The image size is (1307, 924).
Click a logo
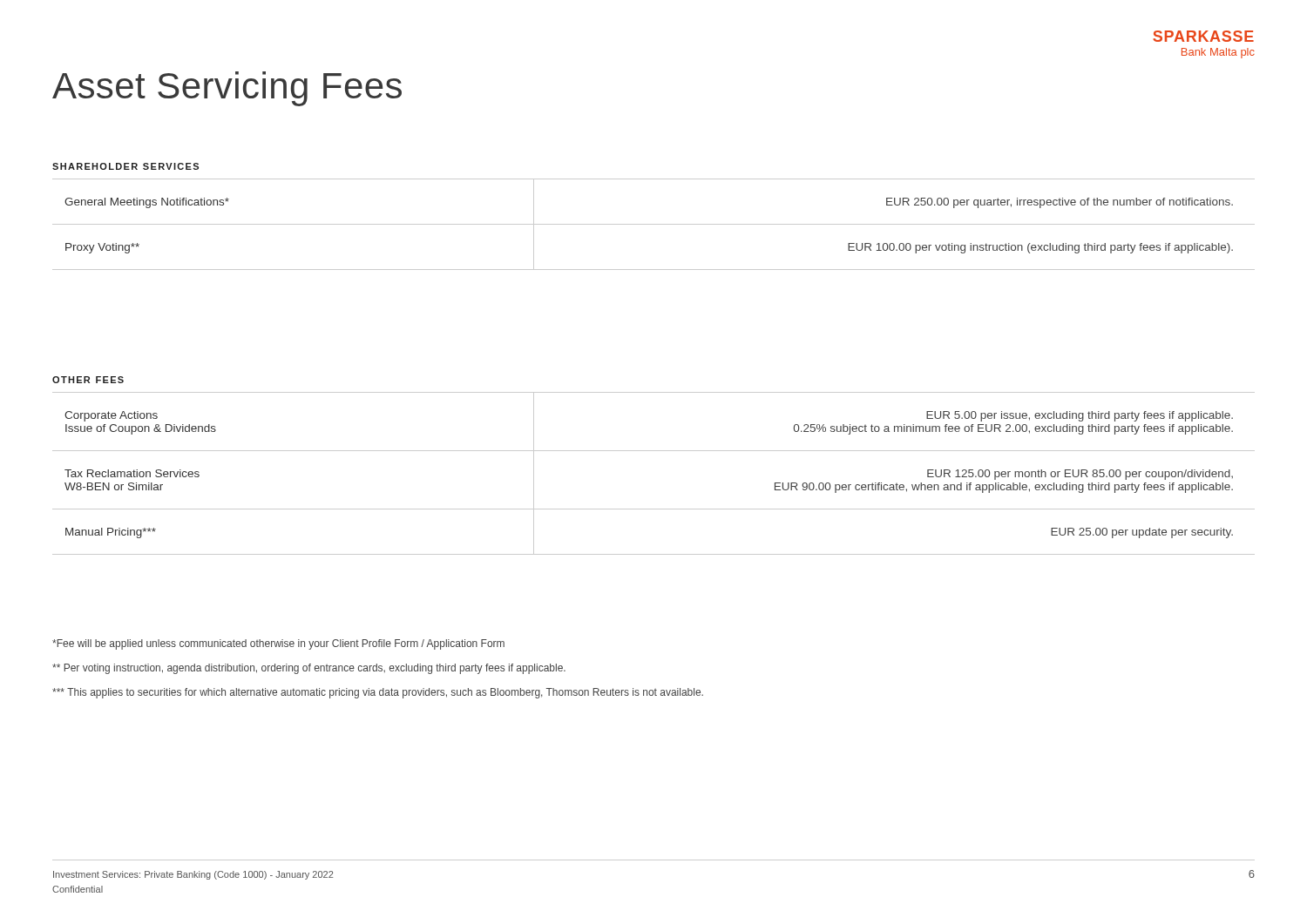[1204, 43]
